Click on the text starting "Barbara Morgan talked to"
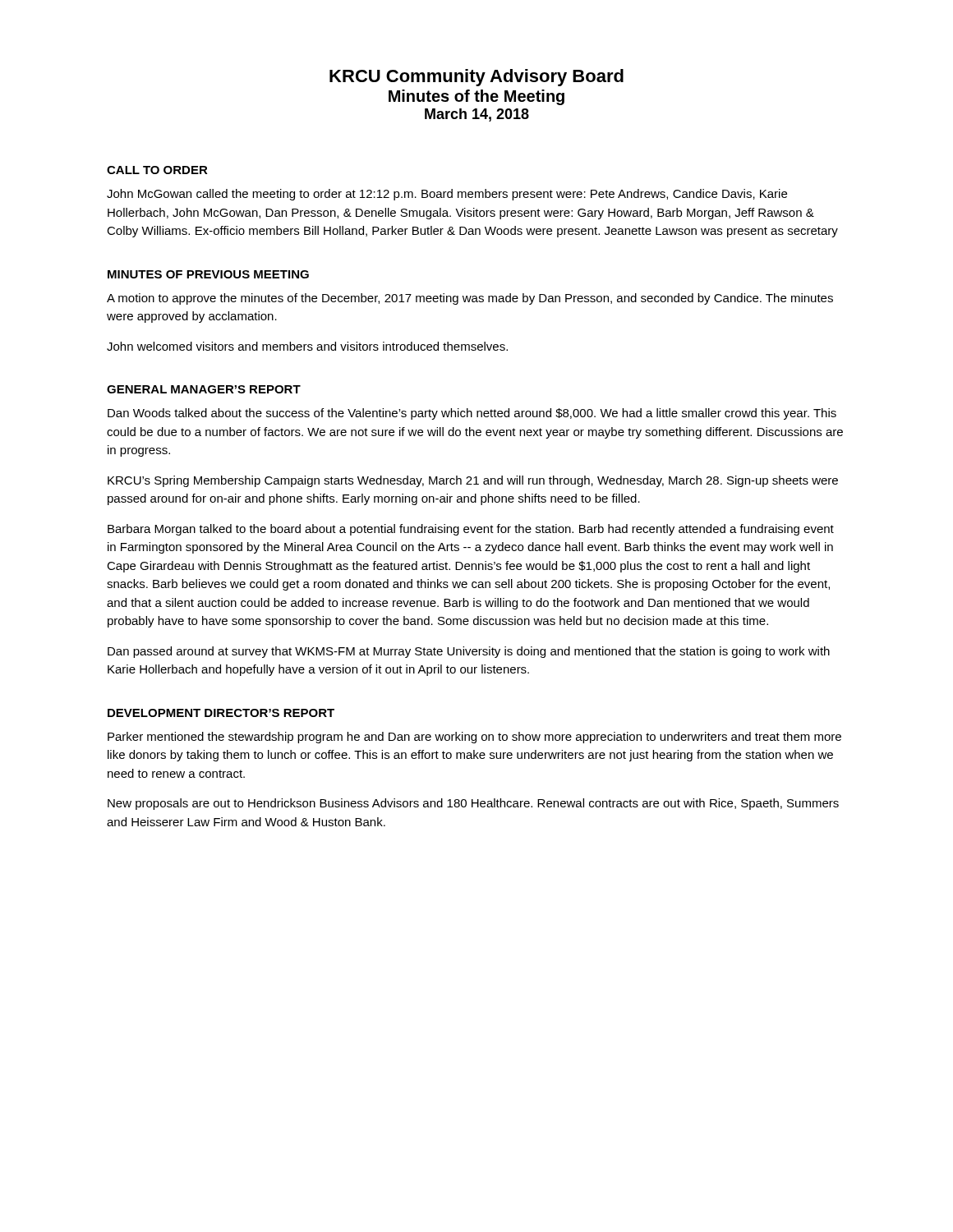The height and width of the screenshot is (1232, 953). [470, 574]
